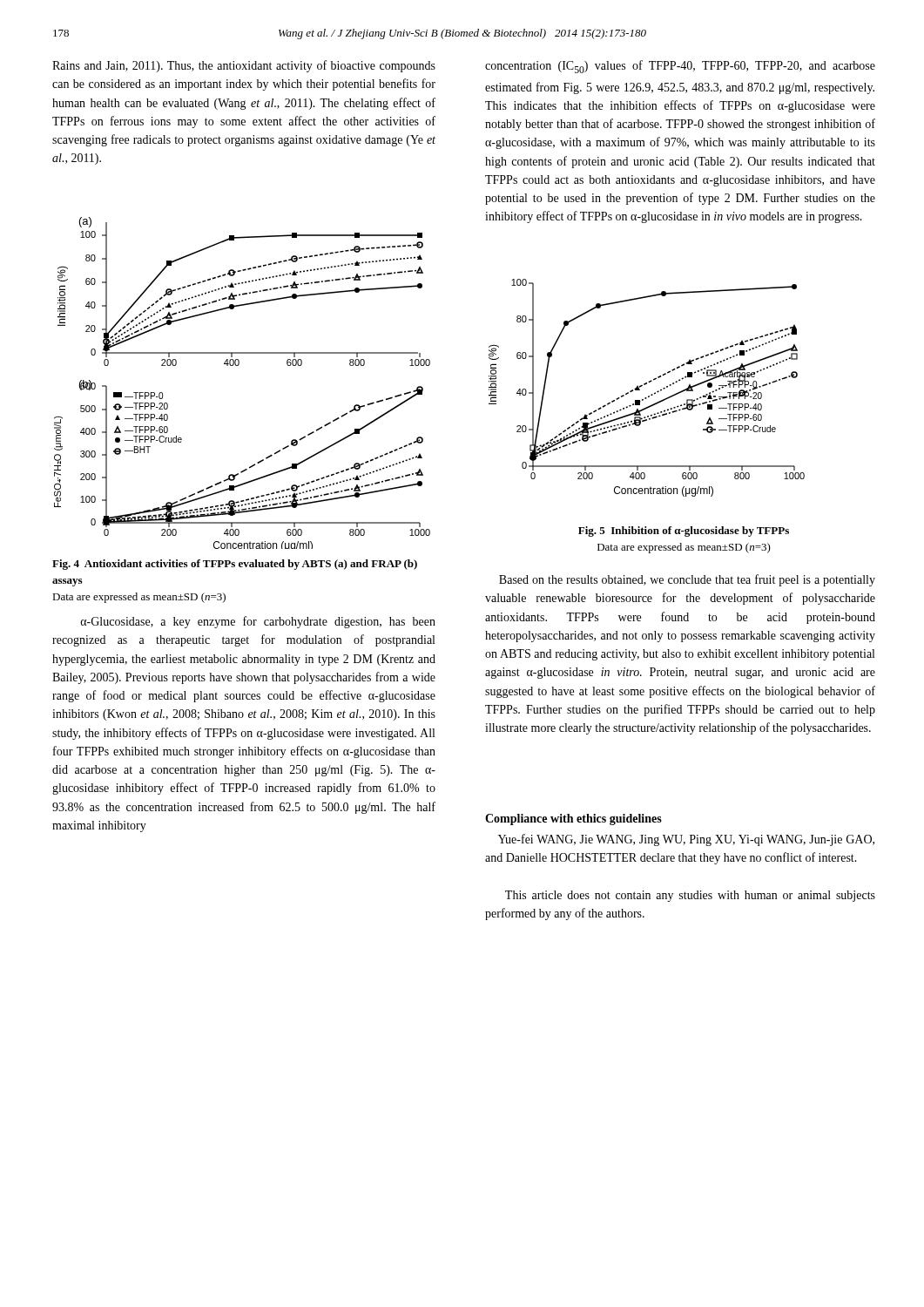Locate the caption that reads "Fig. 5 Inhibition of α-glucosidase"
The height and width of the screenshot is (1307, 924).
coord(684,538)
